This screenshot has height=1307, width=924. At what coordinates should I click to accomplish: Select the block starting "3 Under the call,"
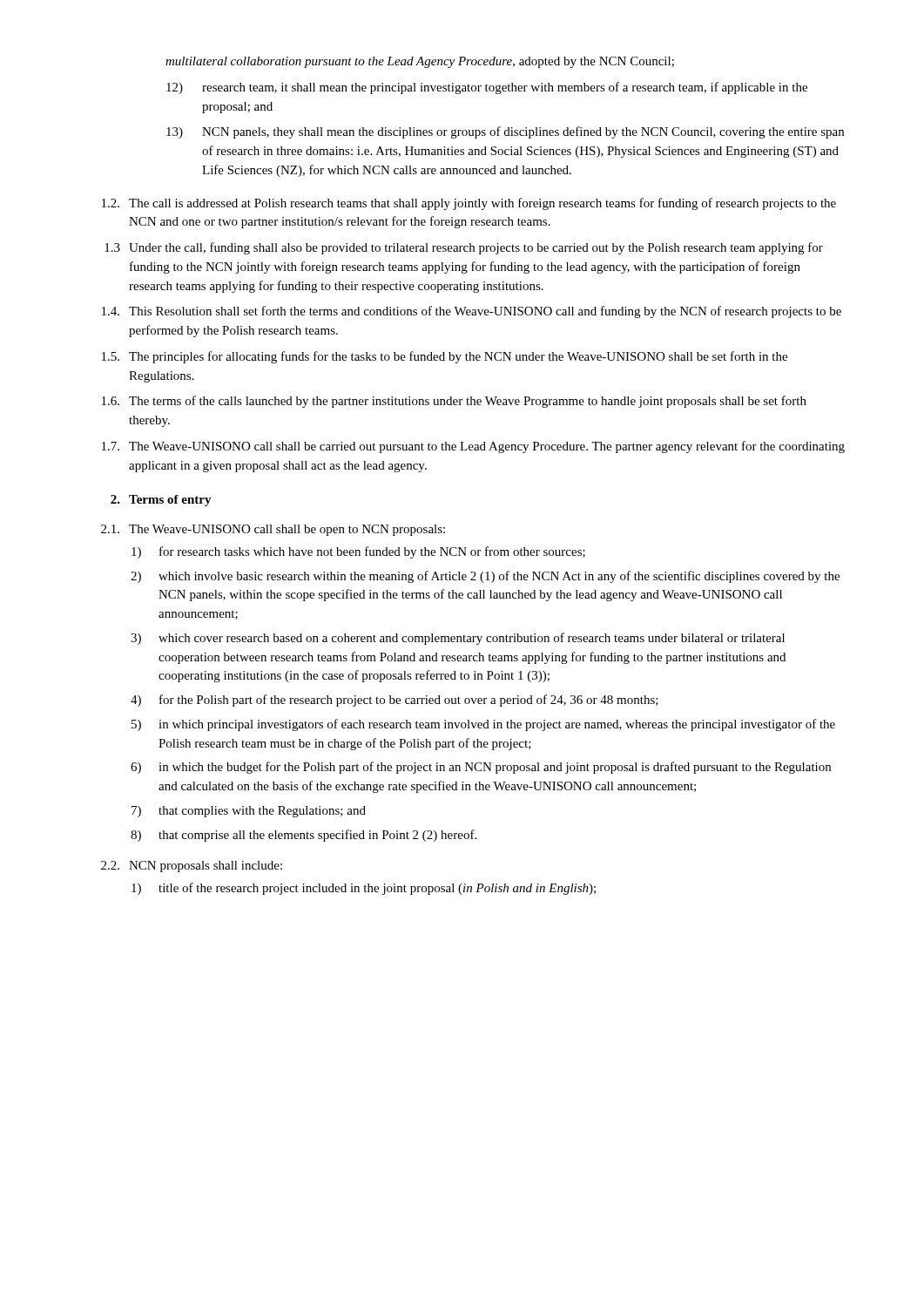(462, 267)
